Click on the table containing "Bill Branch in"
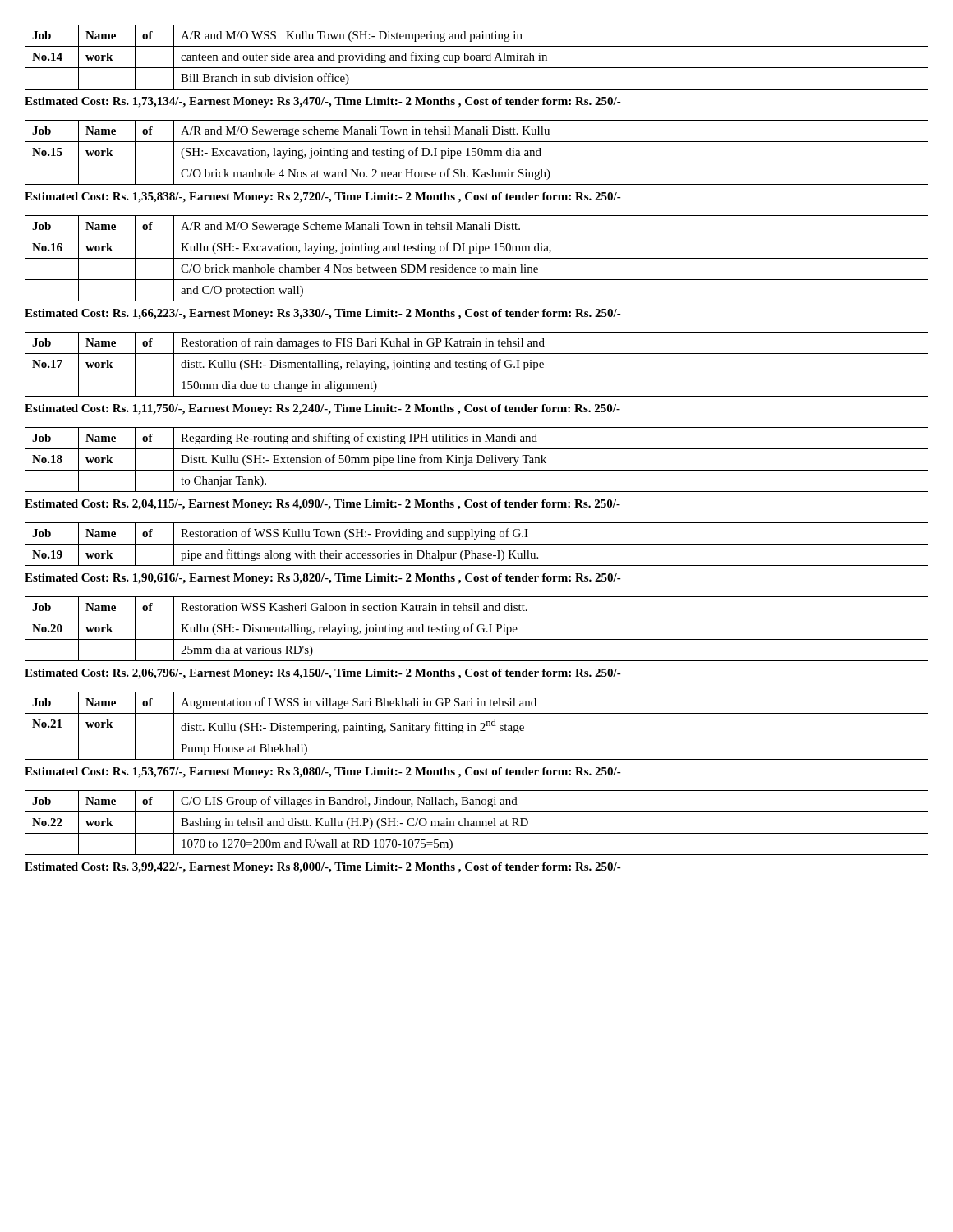 [476, 57]
